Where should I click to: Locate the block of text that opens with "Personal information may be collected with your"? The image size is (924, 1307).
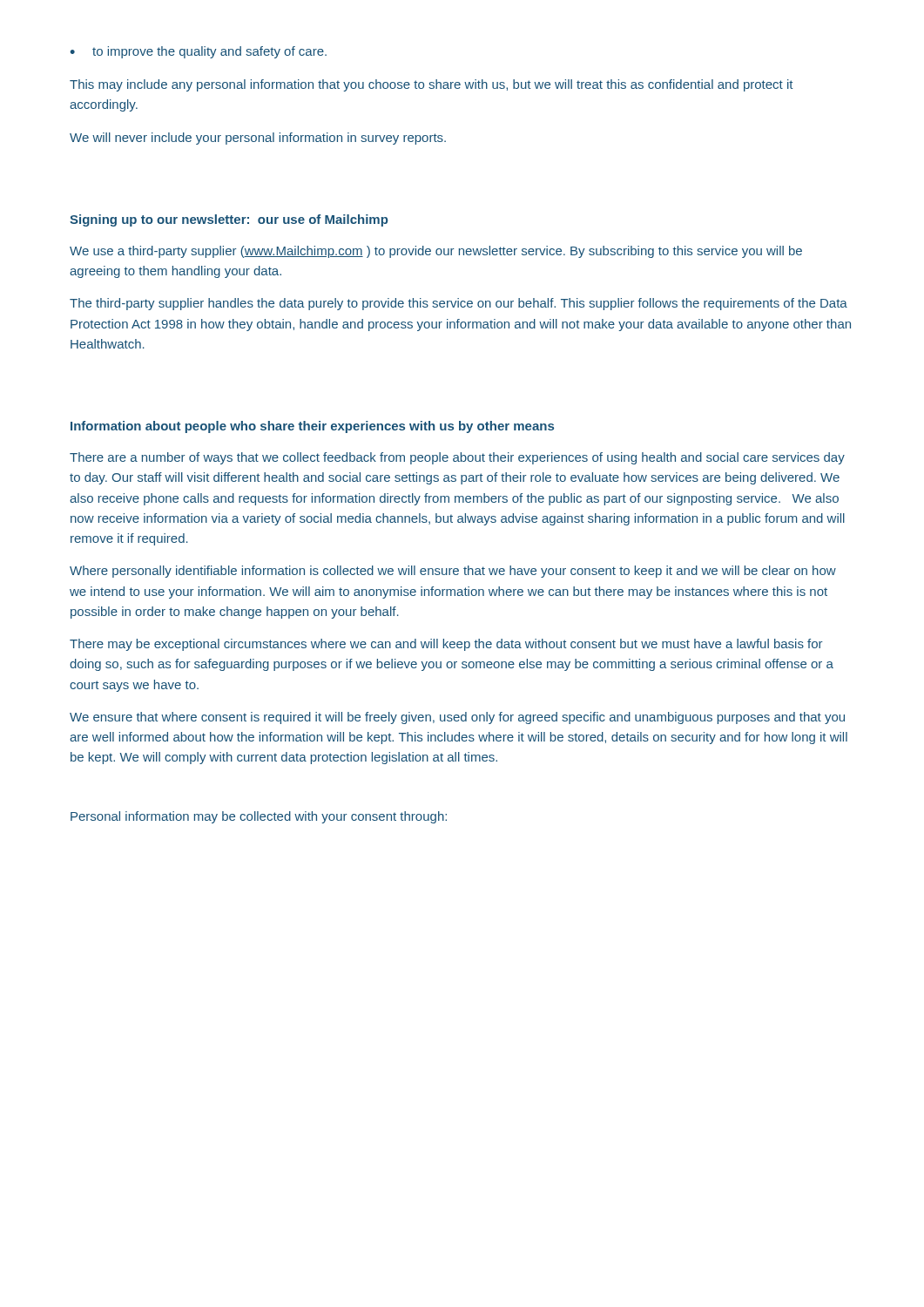[259, 816]
